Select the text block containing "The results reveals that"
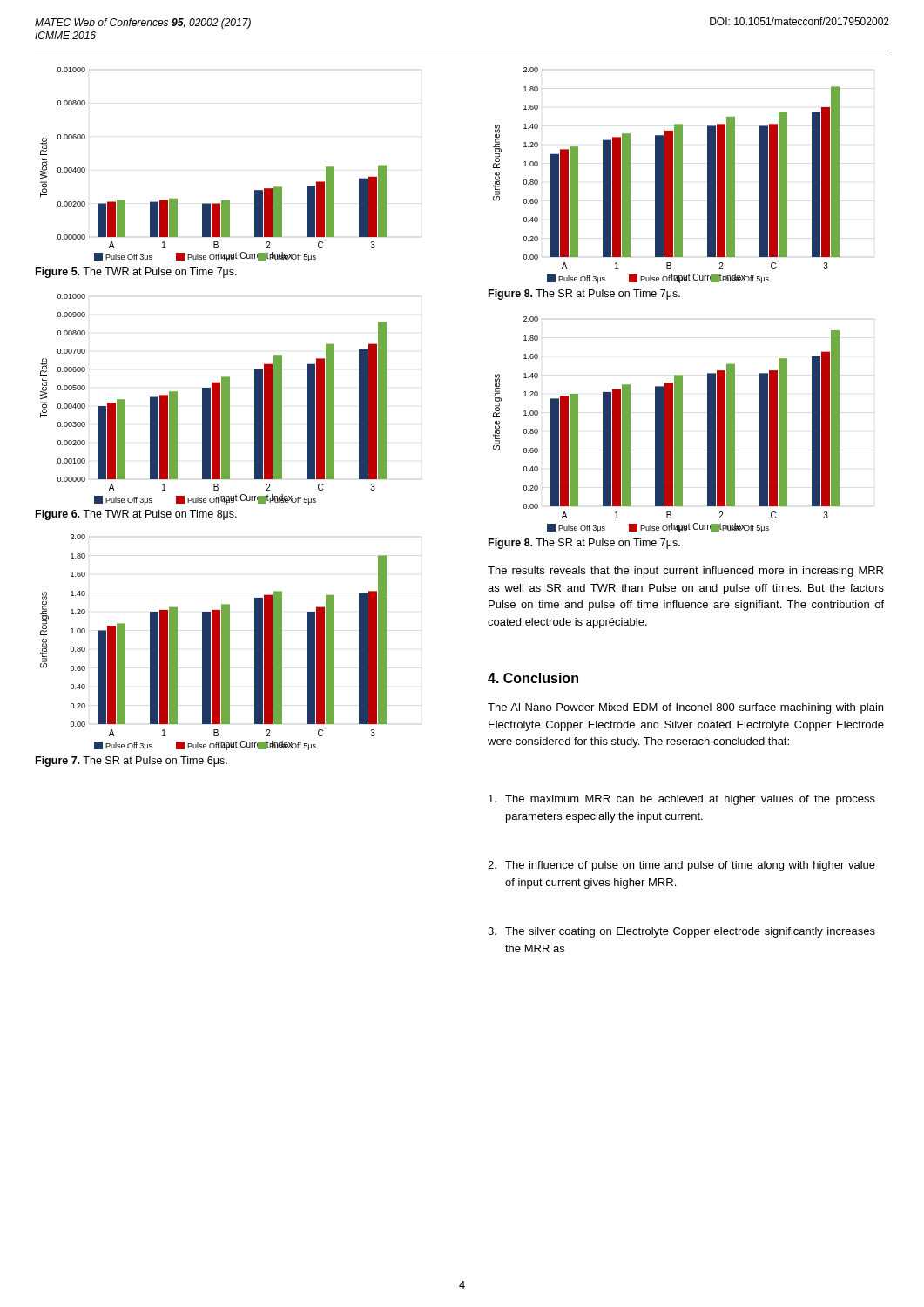 pyautogui.click(x=686, y=596)
